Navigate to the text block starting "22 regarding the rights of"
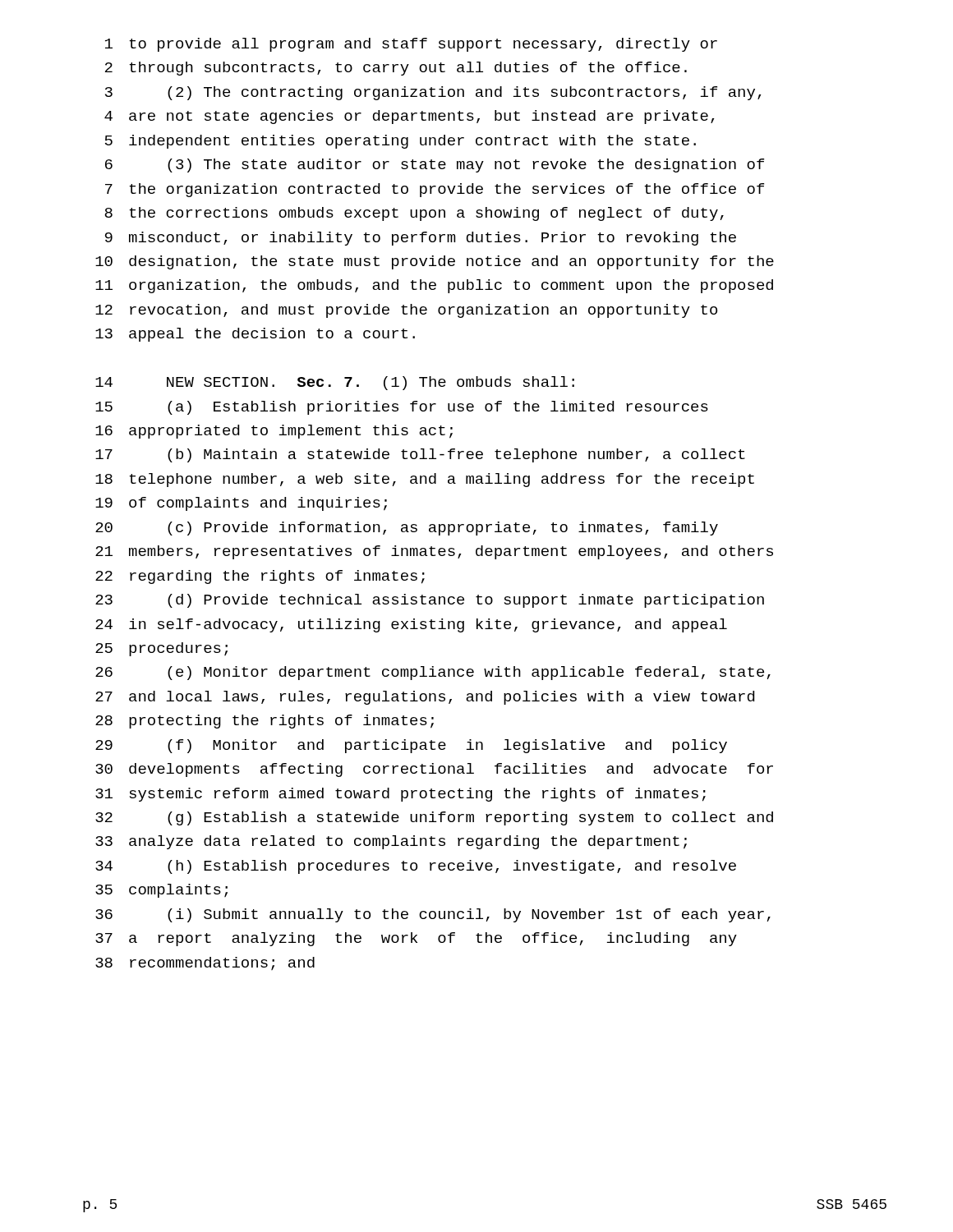Screen dimensions: 1232x953 [x=260, y=577]
